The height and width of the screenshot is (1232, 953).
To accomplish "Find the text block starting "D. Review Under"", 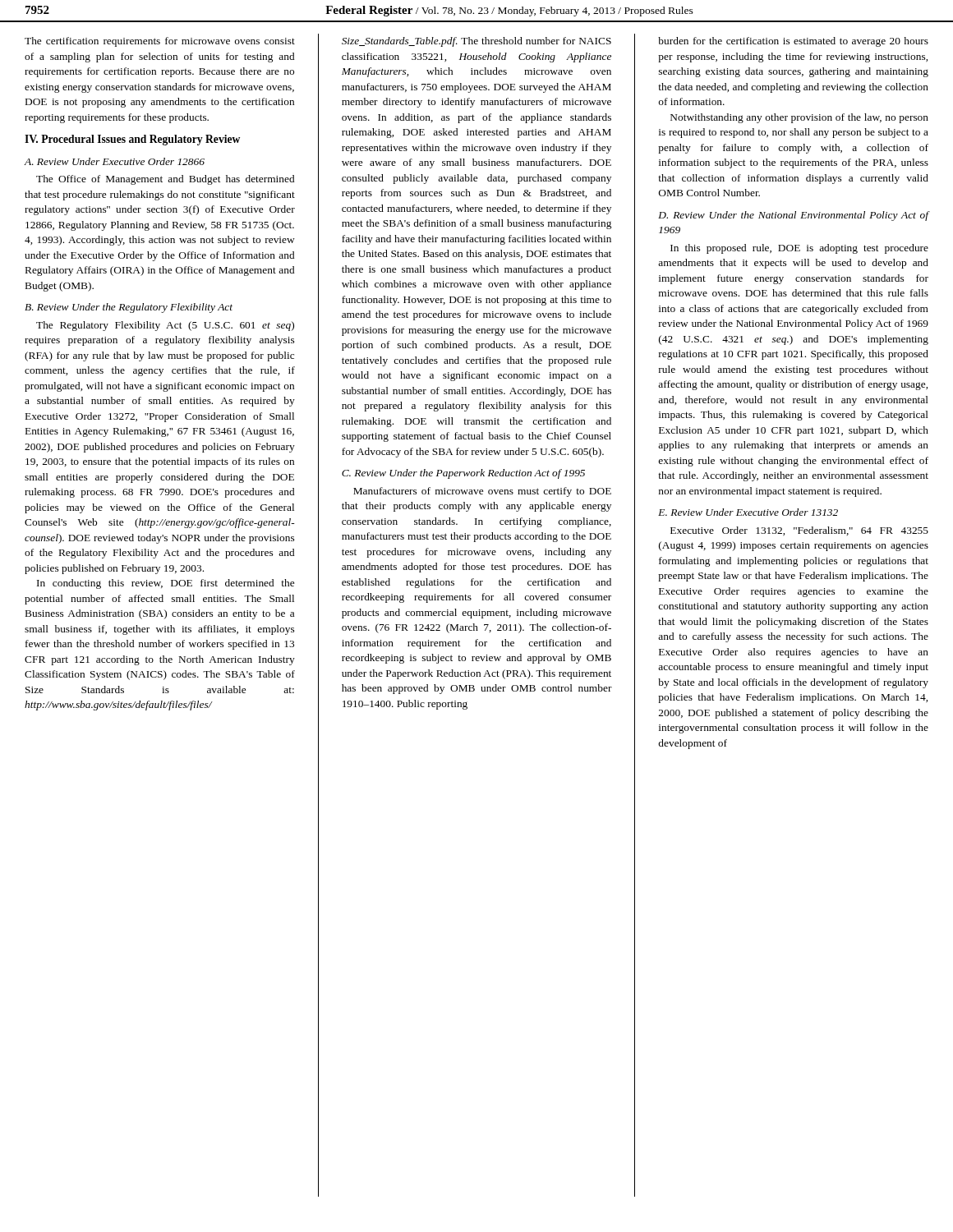I will pos(793,222).
